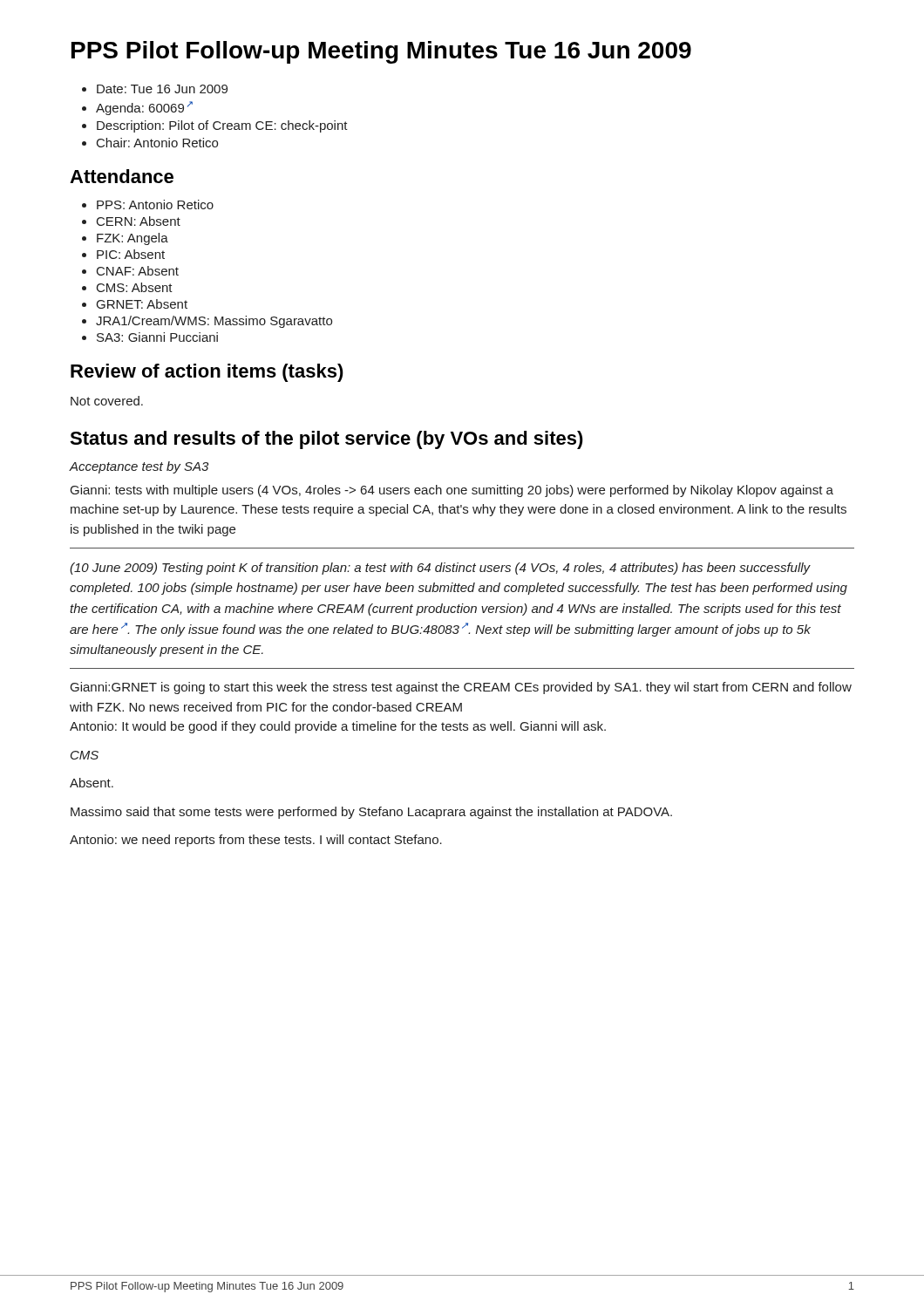Point to the section header beginning "Review of action items"
924x1308 pixels.
(x=207, y=373)
